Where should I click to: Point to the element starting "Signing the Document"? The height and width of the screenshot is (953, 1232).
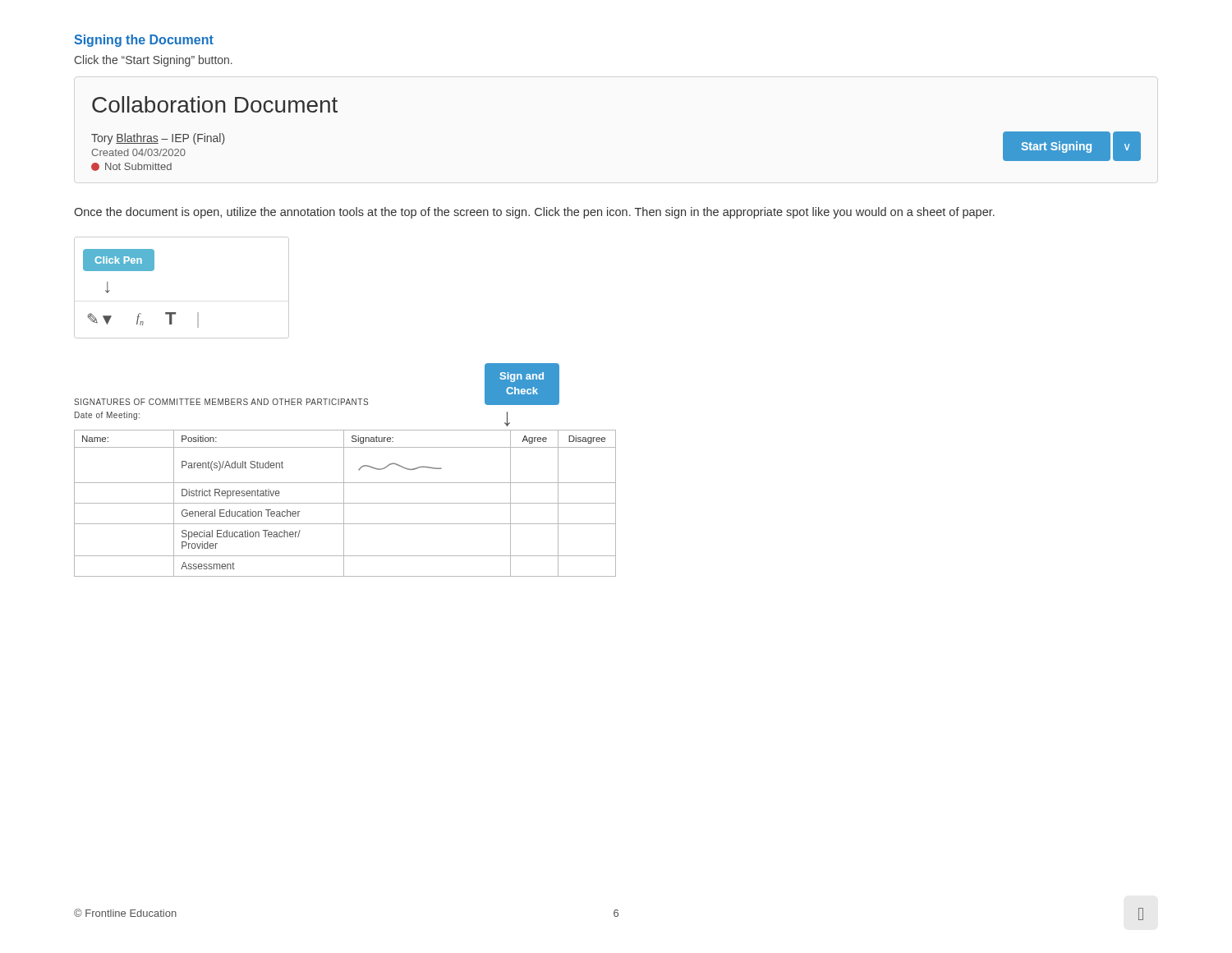pyautogui.click(x=144, y=40)
